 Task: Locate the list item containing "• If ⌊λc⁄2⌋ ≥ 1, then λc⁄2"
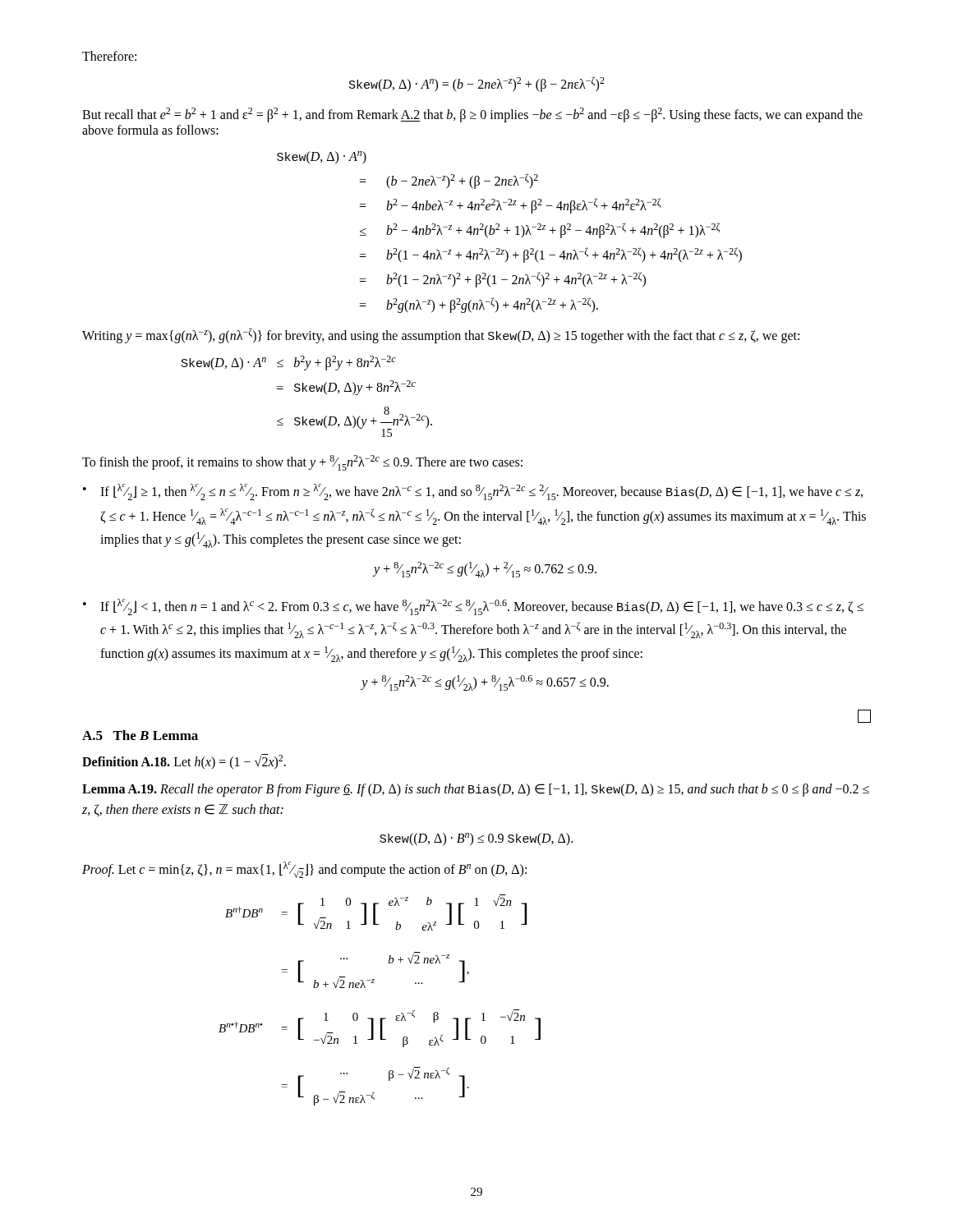[x=473, y=492]
